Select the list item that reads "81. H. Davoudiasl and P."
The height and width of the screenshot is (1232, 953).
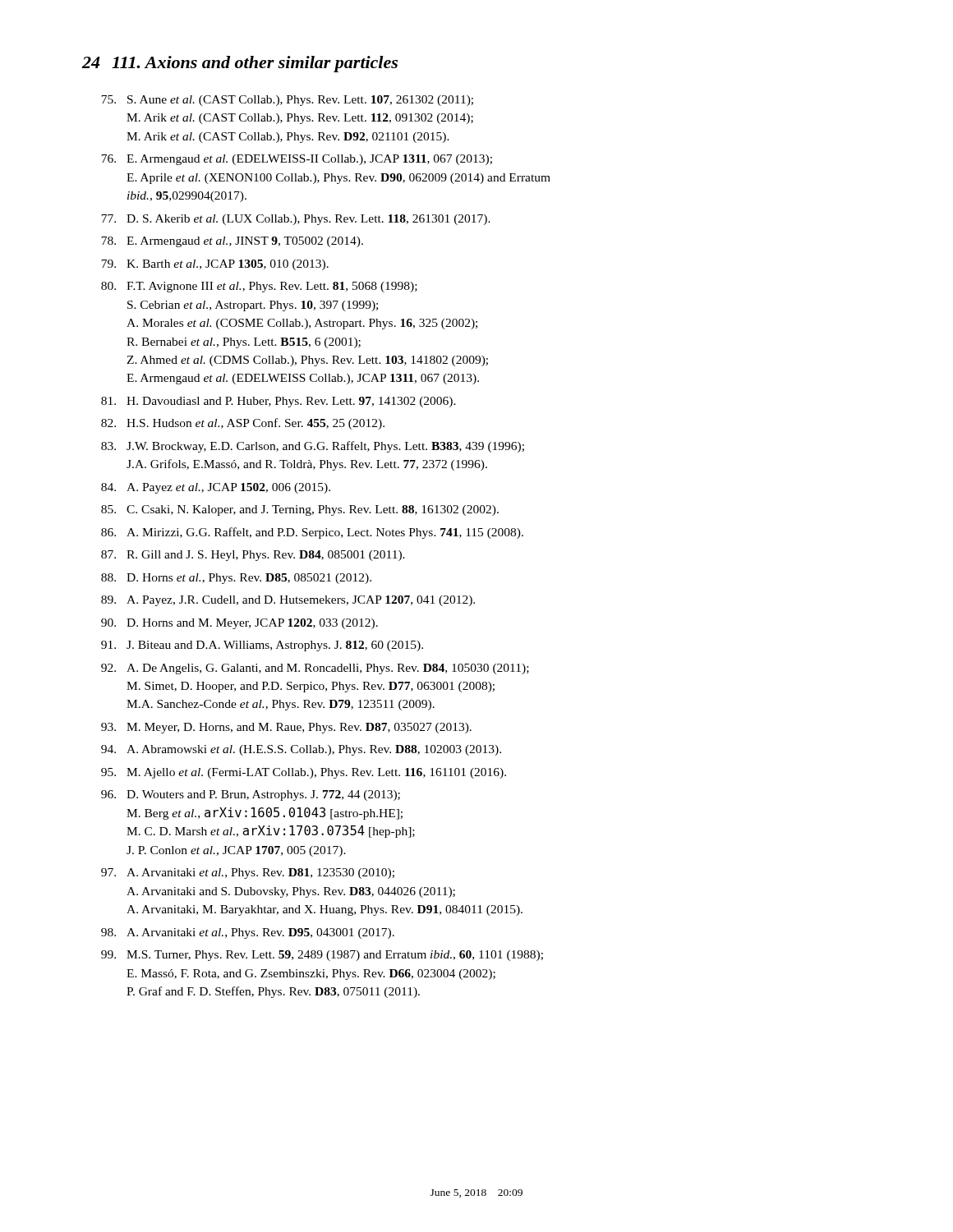tap(279, 402)
